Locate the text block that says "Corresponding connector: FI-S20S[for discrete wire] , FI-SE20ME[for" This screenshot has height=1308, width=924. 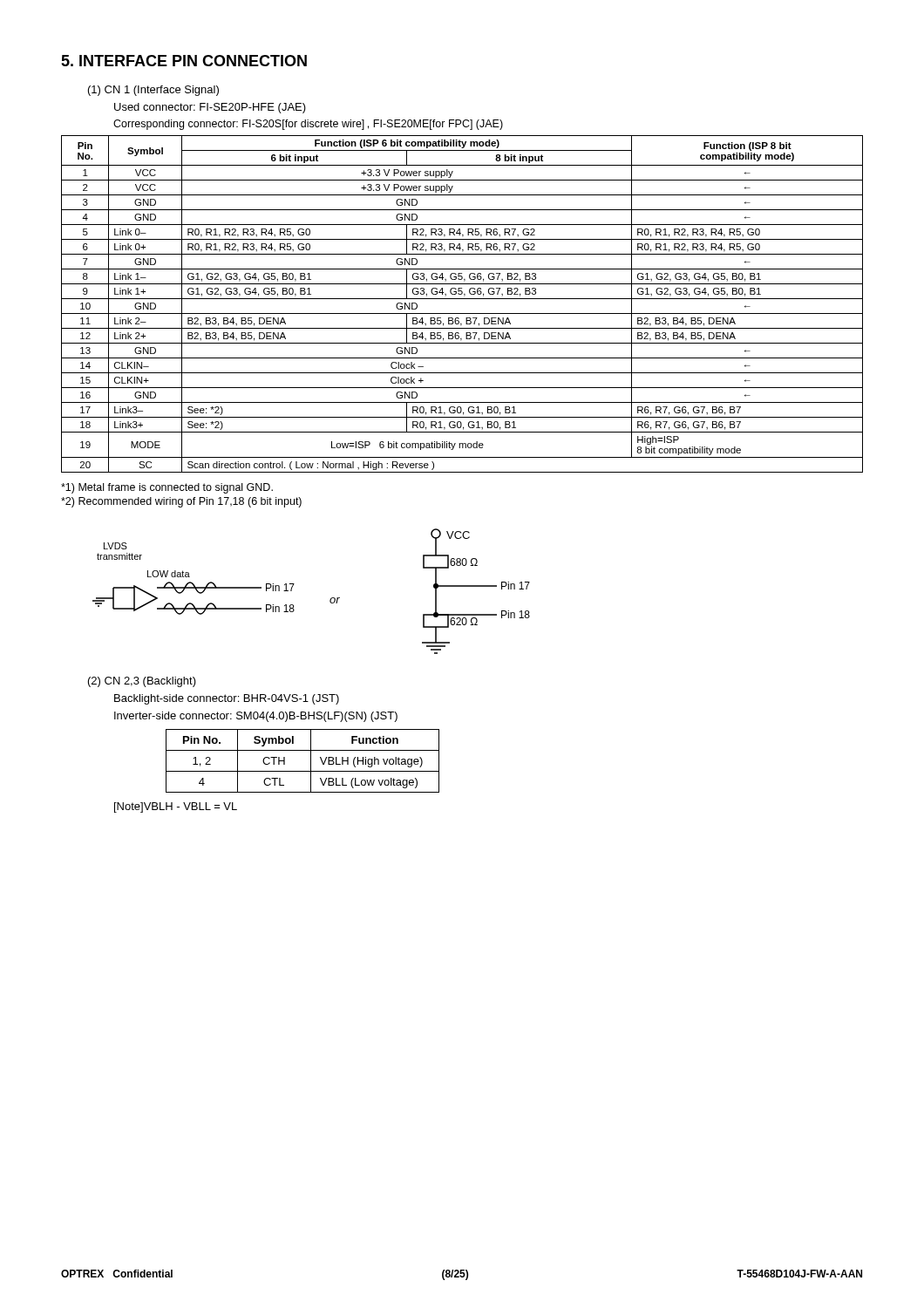coord(308,124)
